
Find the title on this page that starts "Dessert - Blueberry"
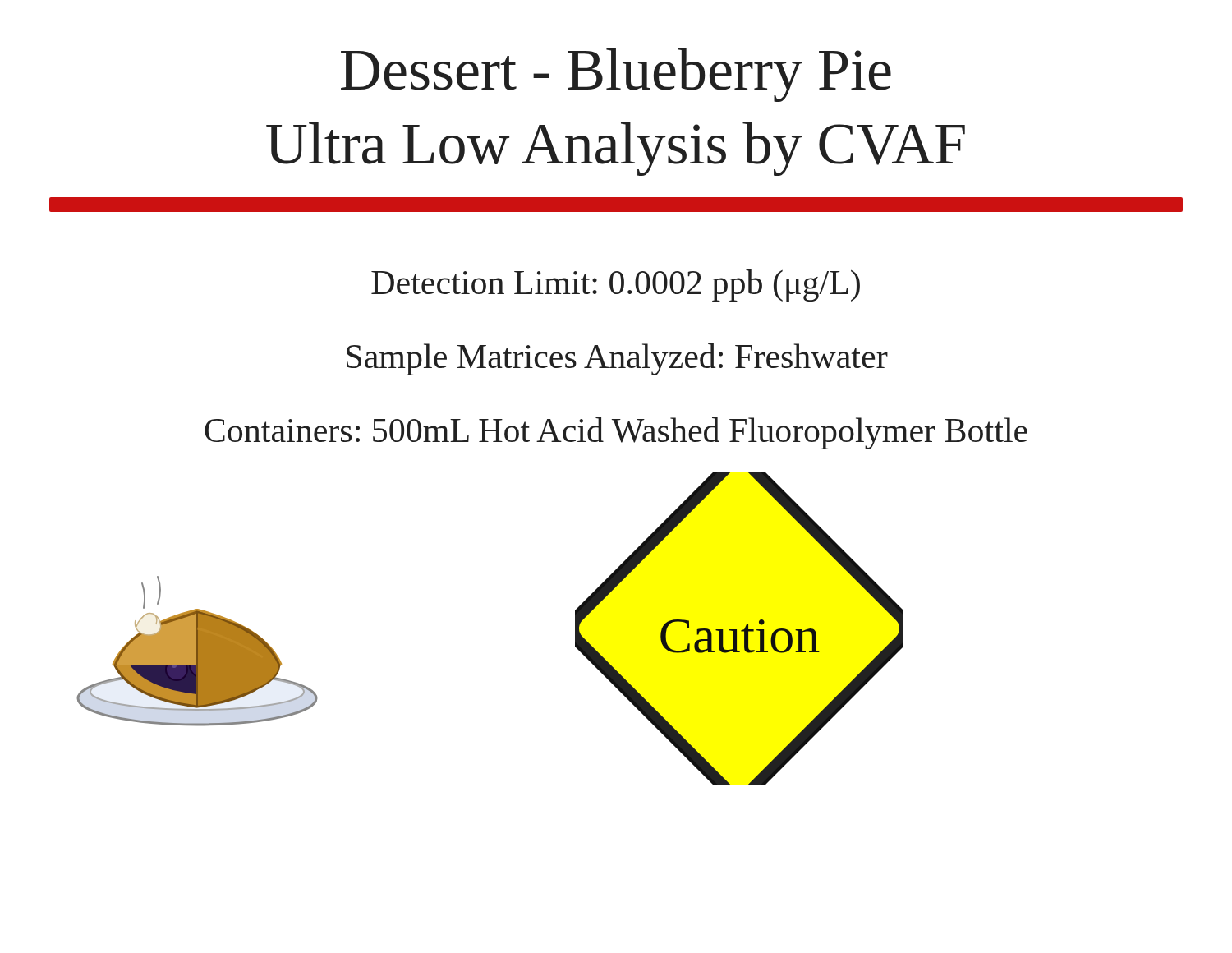click(616, 107)
